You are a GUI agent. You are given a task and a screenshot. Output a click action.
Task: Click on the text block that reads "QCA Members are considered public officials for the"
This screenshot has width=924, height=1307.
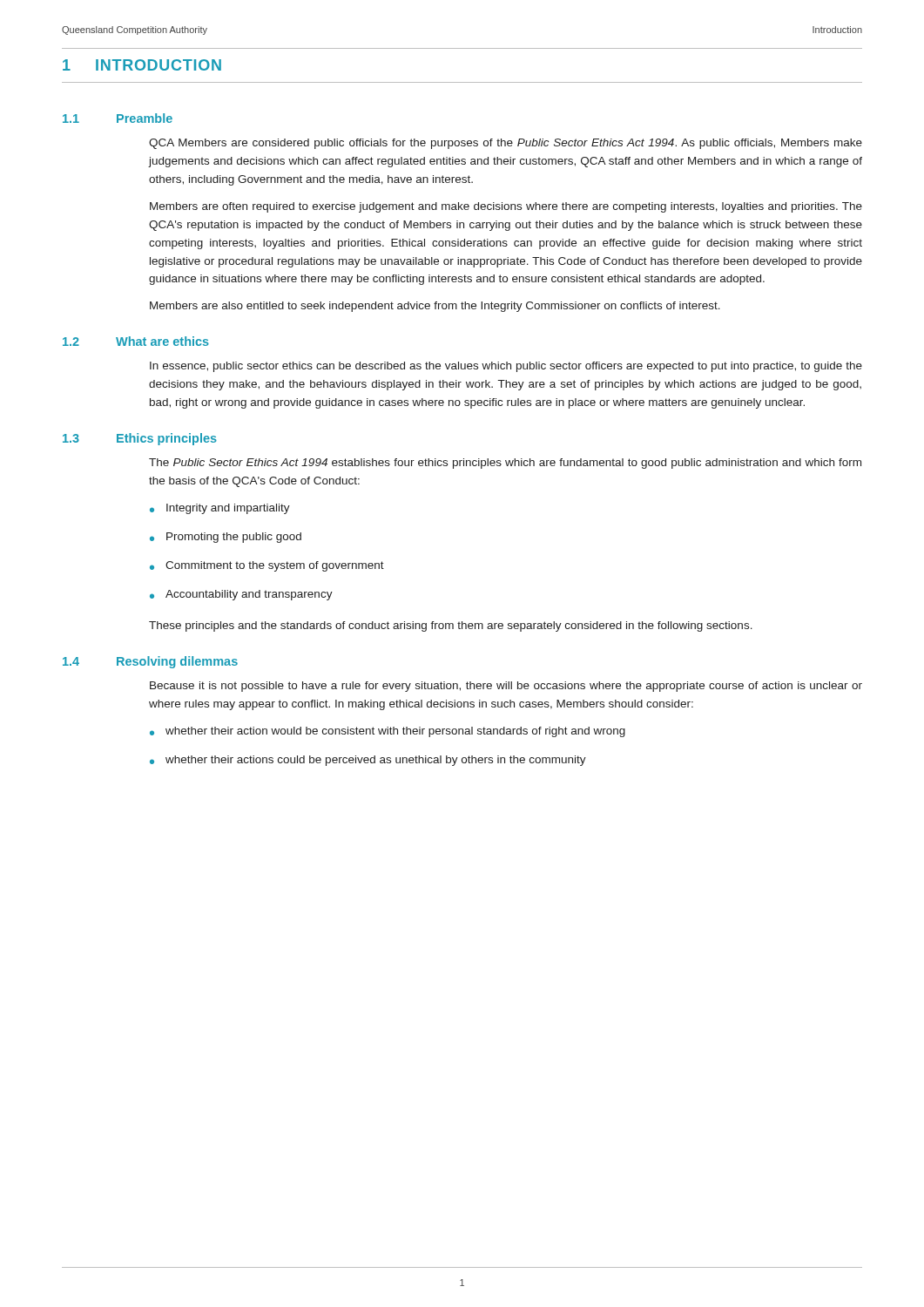click(506, 161)
